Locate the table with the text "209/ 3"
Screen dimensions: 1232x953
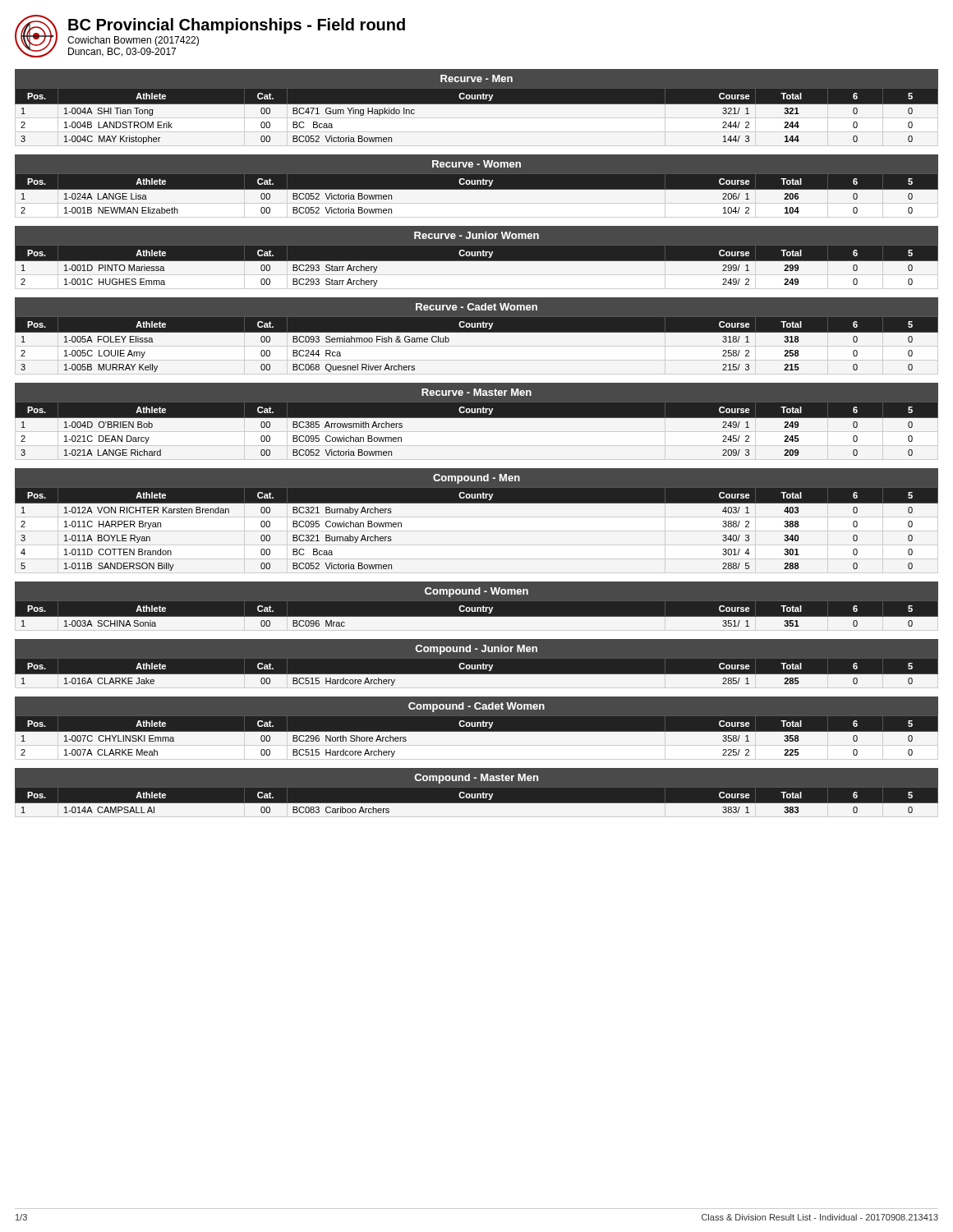tap(476, 431)
